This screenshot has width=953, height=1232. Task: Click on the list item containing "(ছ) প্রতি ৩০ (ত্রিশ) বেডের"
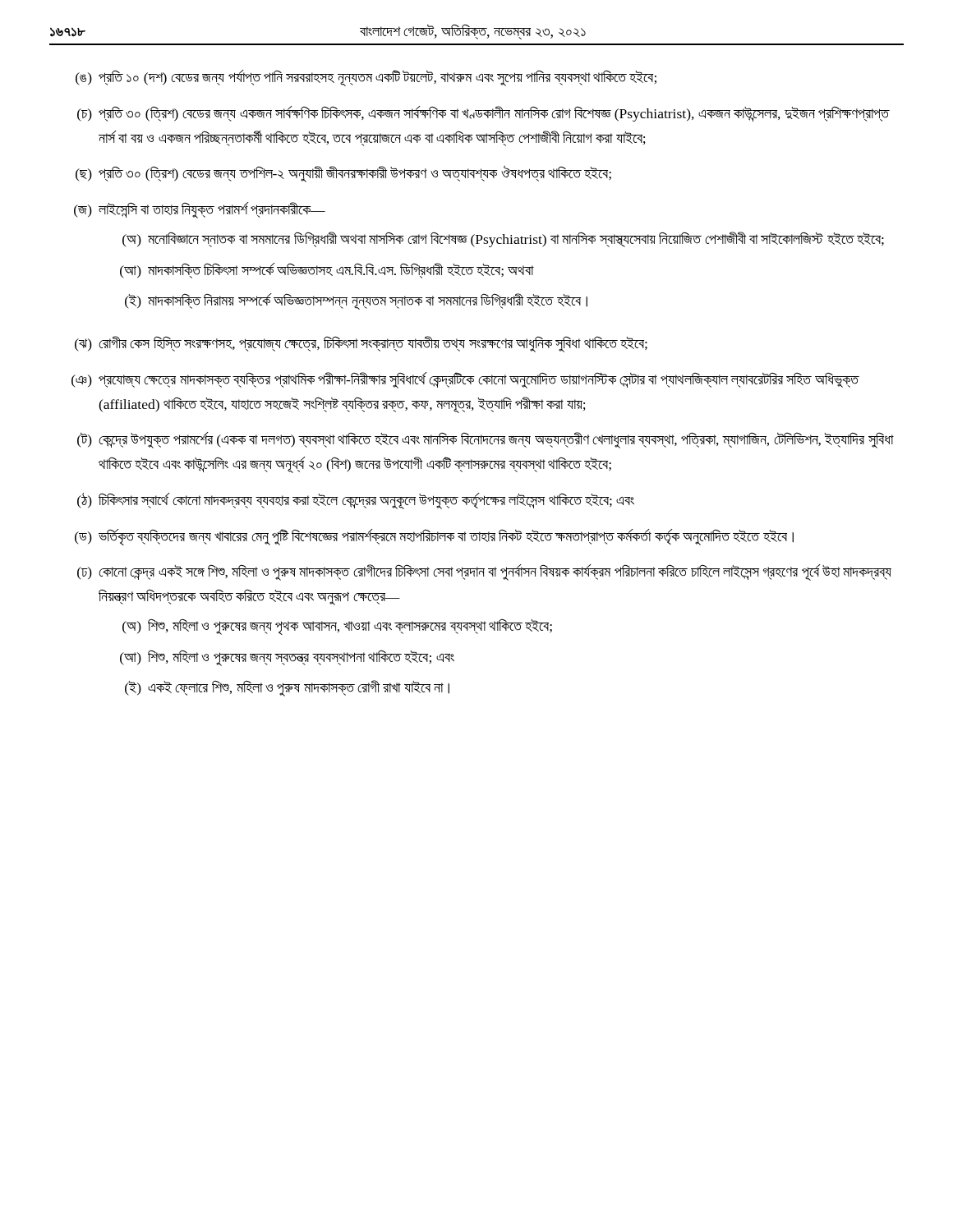476,174
